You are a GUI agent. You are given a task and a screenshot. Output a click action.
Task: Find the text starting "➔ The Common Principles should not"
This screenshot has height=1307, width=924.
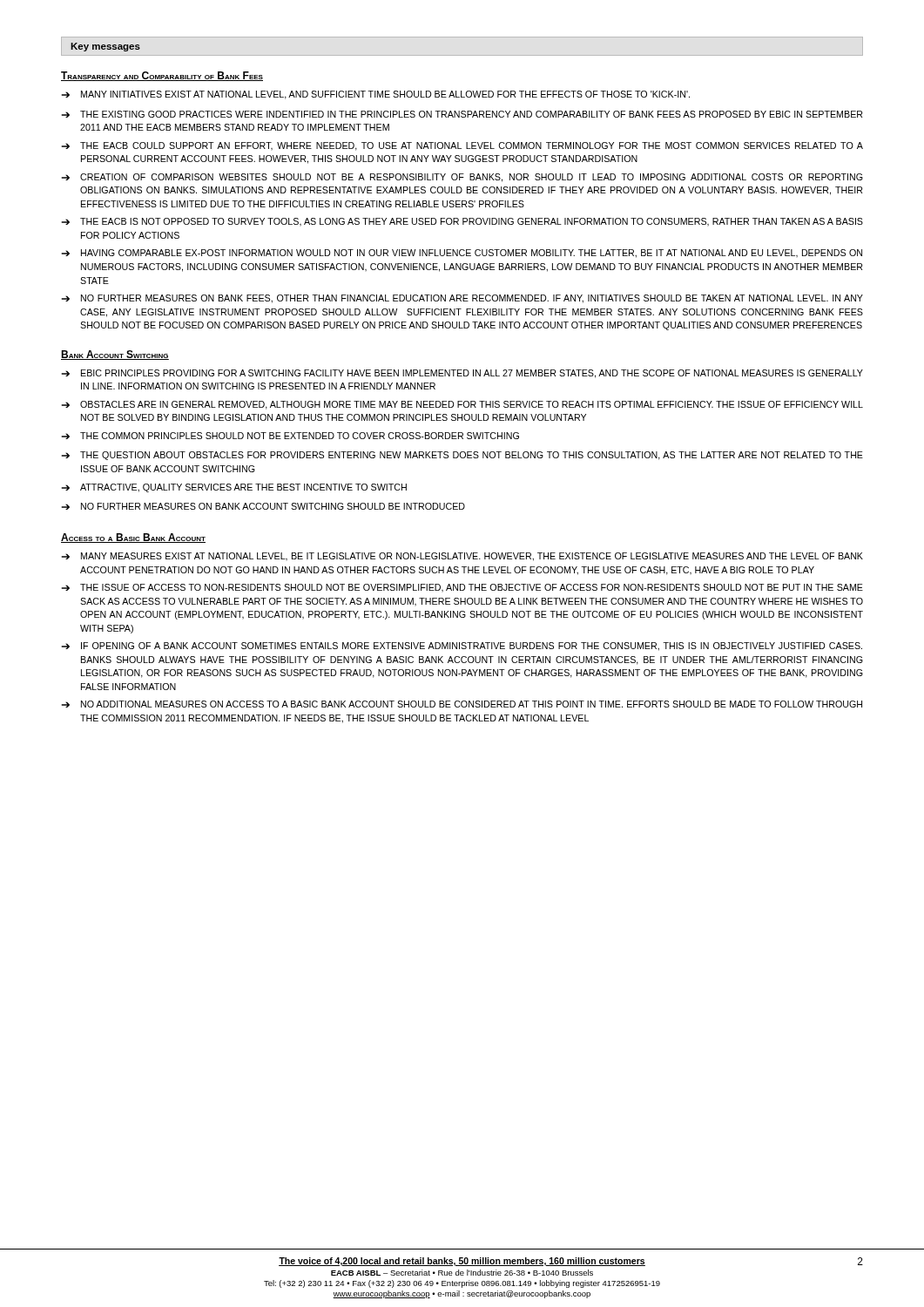[462, 437]
